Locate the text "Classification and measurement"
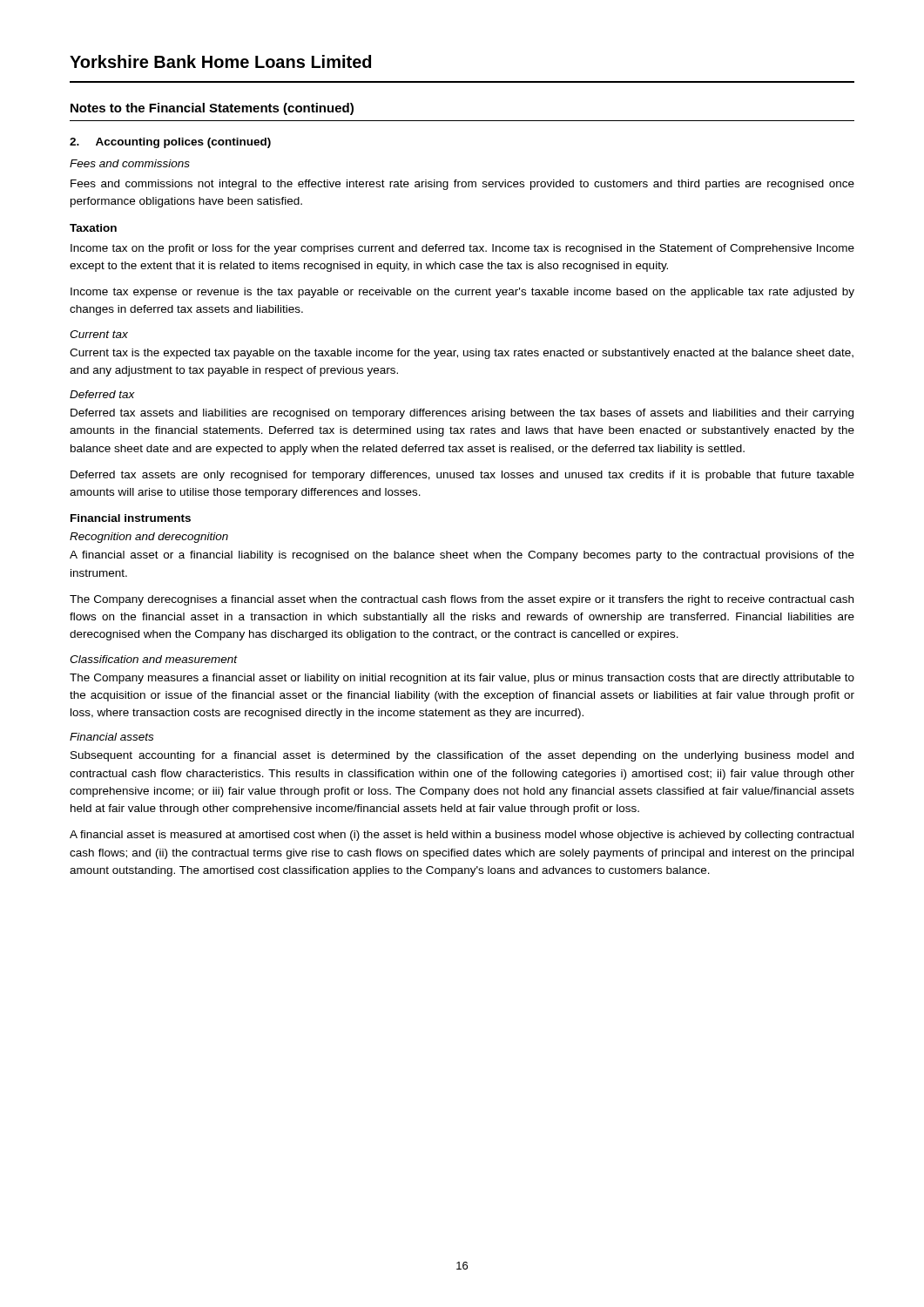924x1307 pixels. 153,659
